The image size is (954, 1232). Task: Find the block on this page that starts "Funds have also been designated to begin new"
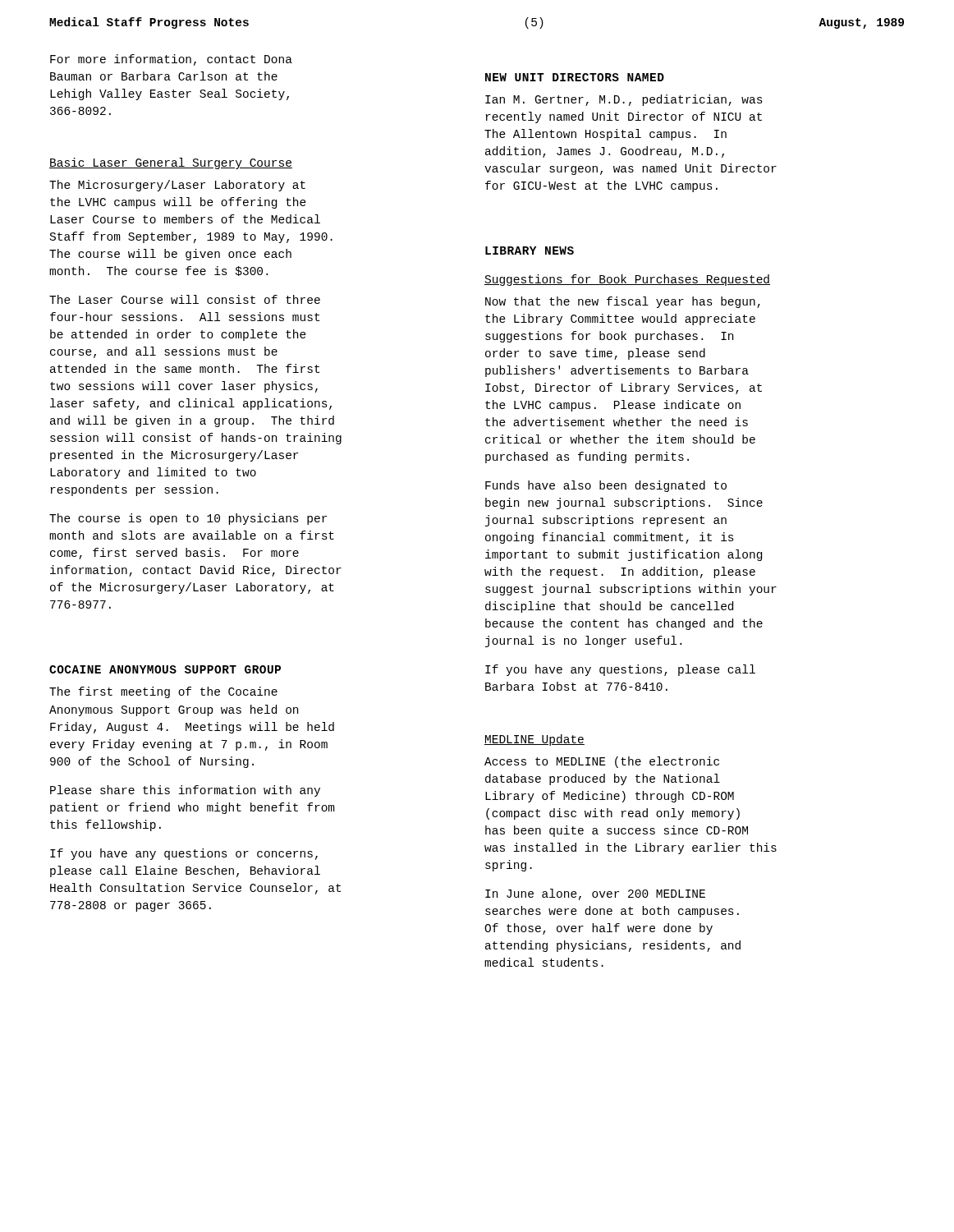[x=631, y=564]
